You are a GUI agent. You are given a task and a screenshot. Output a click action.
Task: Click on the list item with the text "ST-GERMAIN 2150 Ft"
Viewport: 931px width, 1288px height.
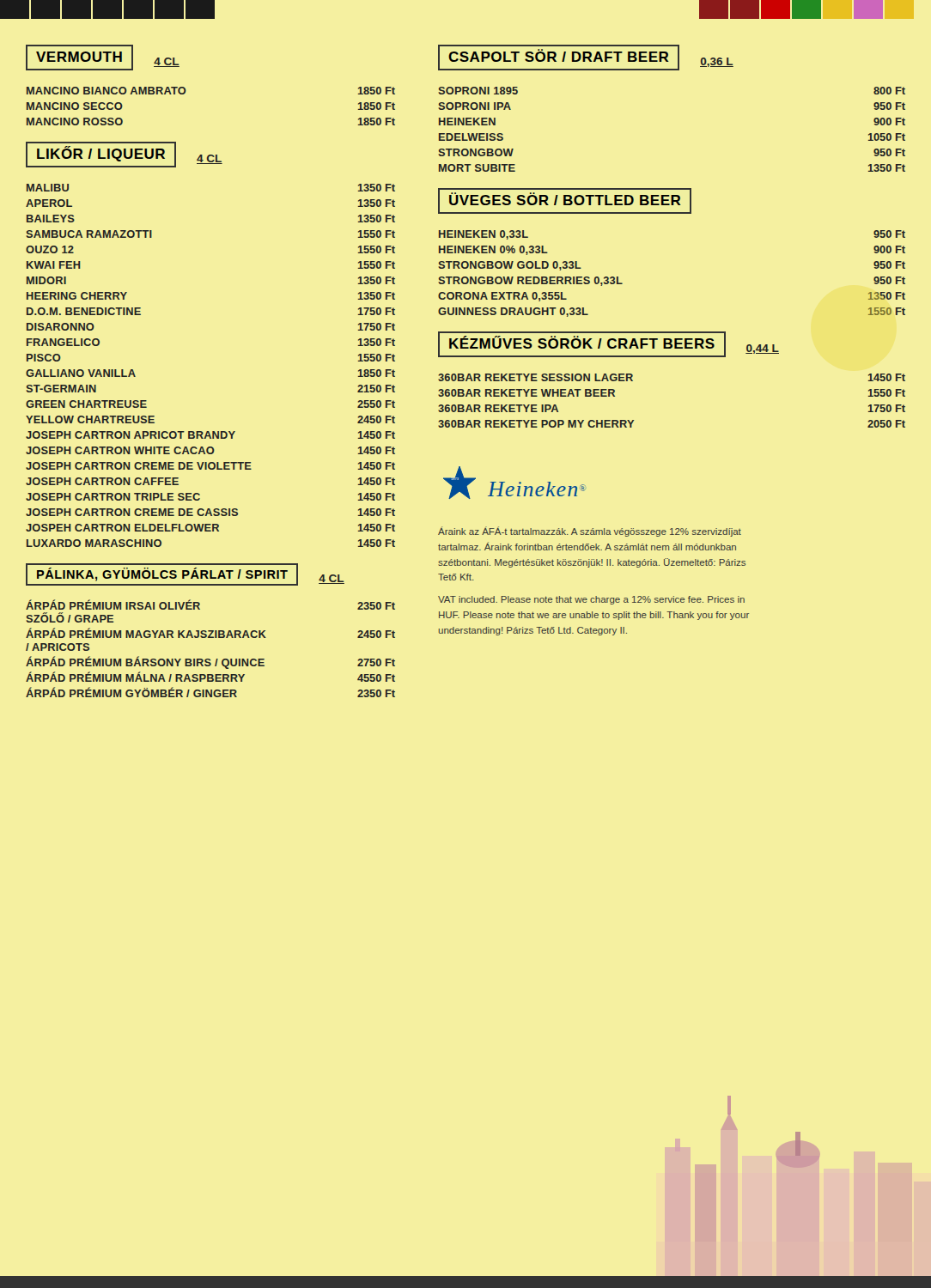tap(55, 389)
